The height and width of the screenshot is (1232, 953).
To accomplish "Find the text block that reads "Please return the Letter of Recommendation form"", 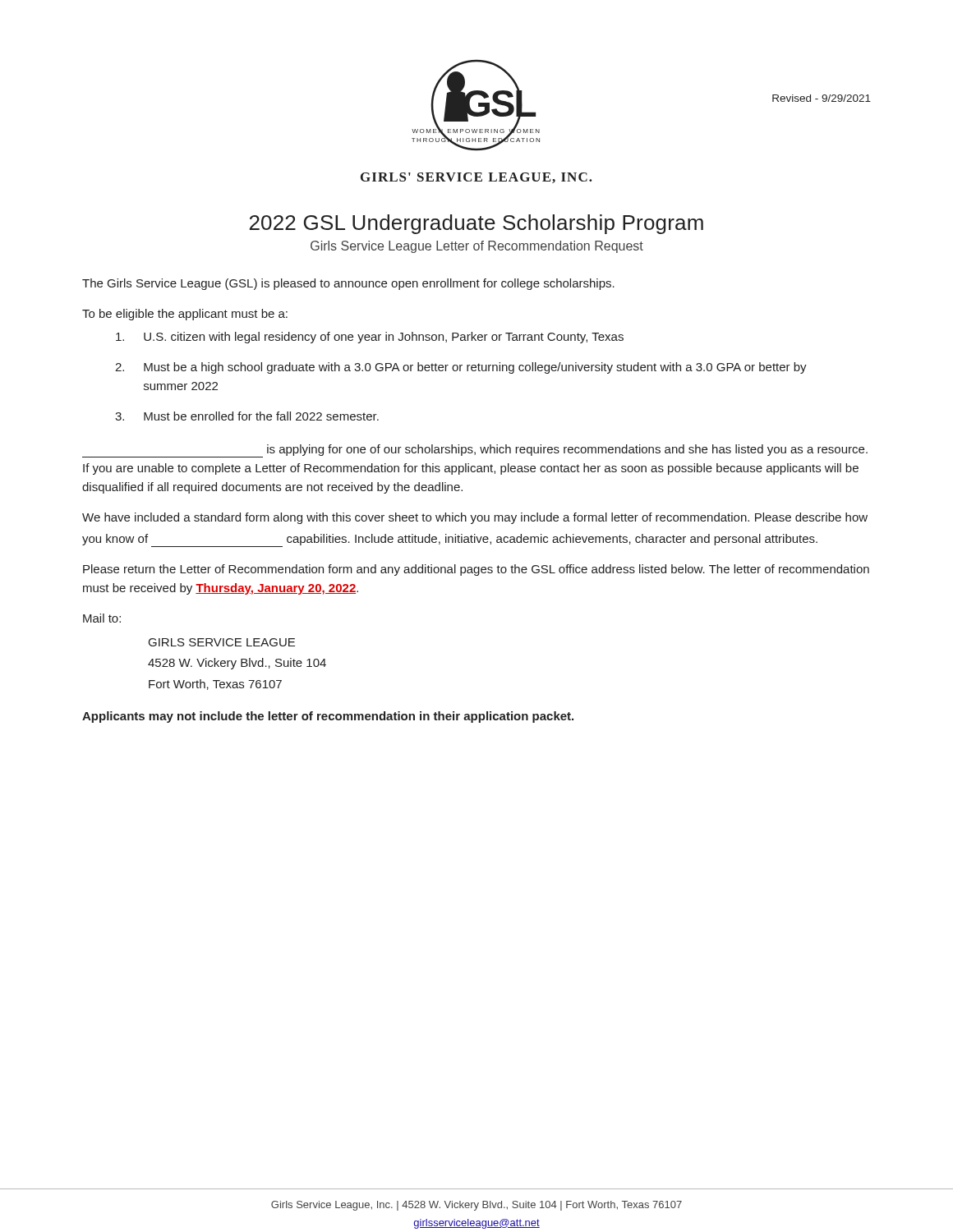I will click(476, 578).
